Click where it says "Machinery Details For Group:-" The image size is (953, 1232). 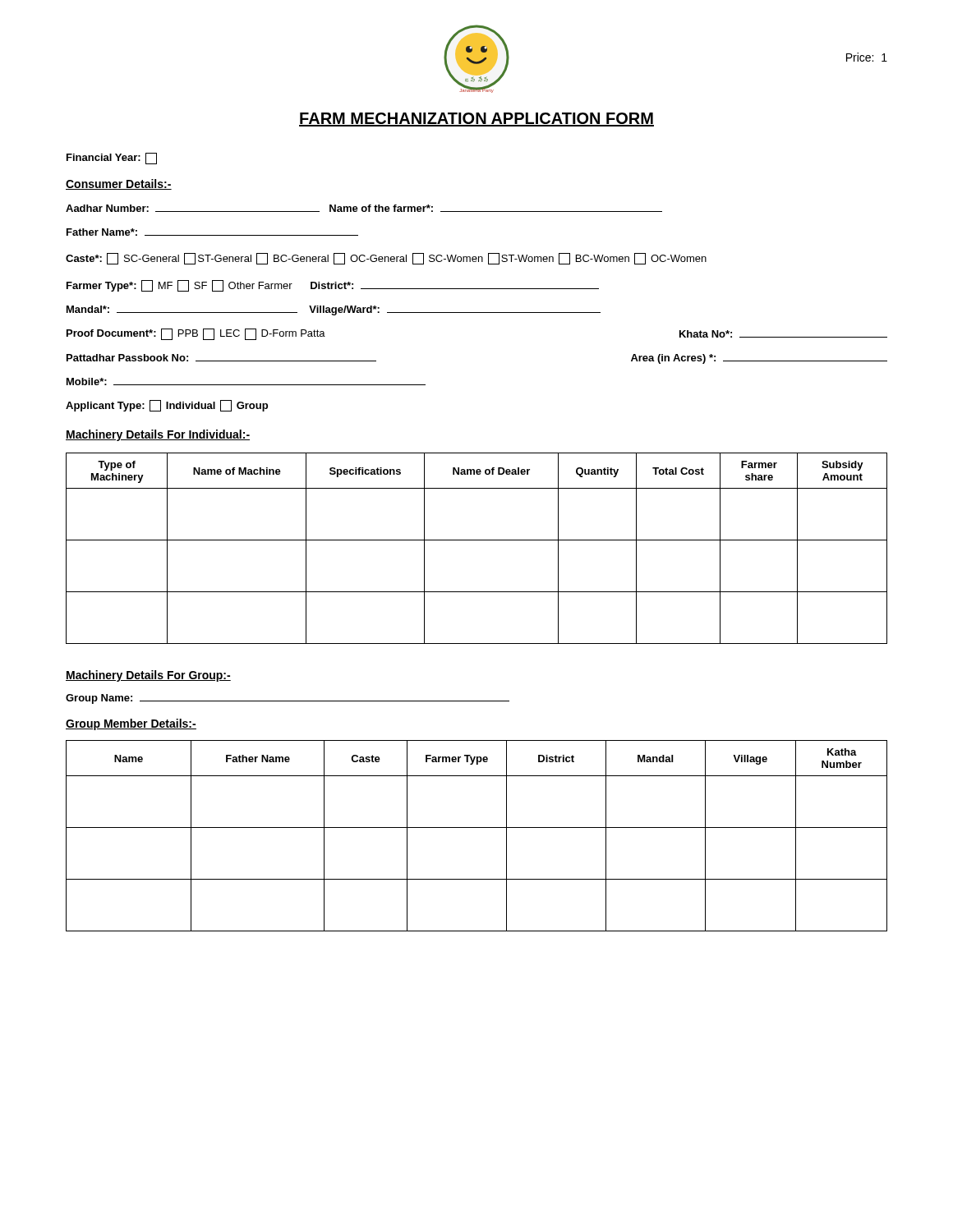148,675
